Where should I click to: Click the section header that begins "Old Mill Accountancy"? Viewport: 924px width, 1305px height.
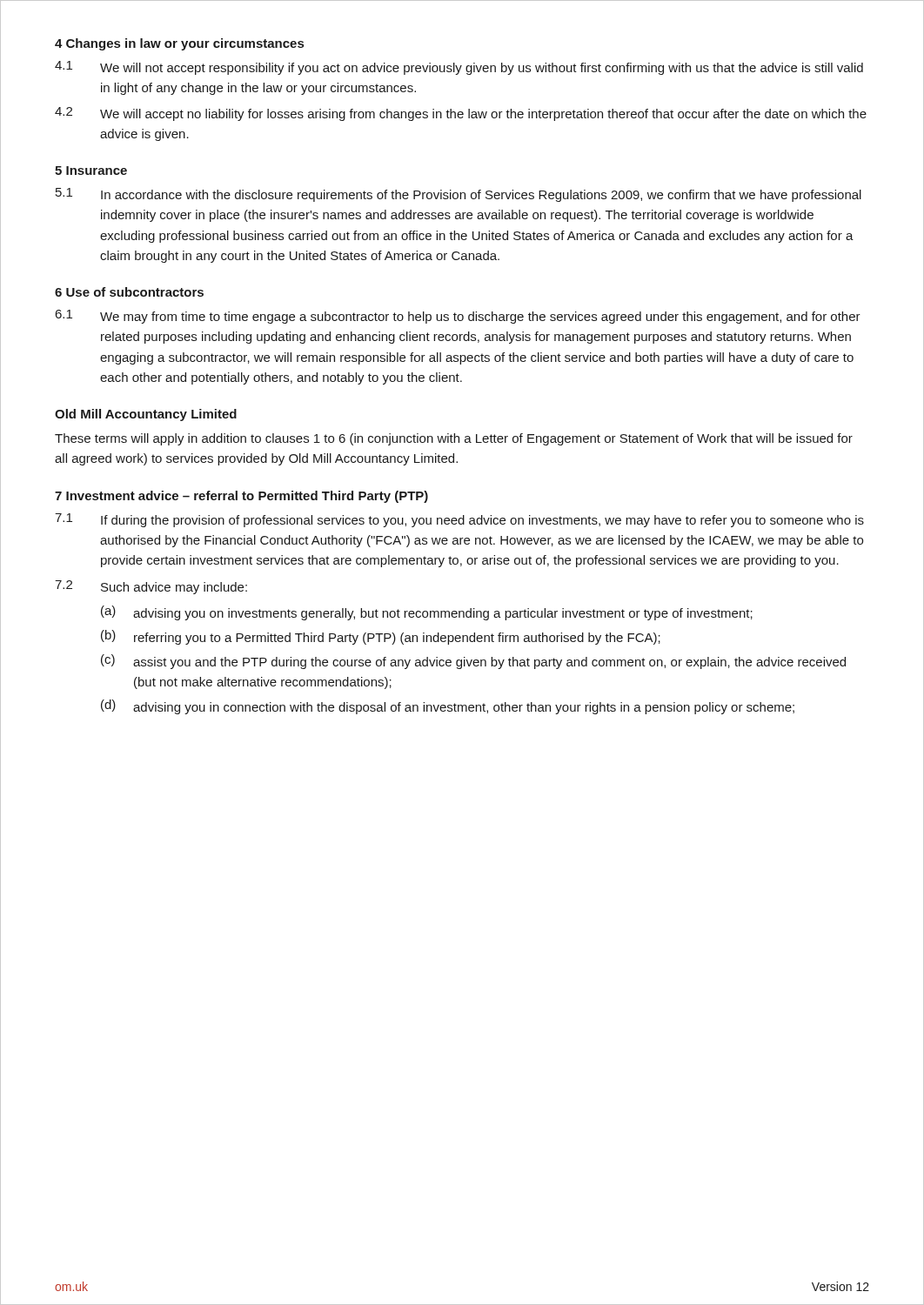pyautogui.click(x=146, y=414)
